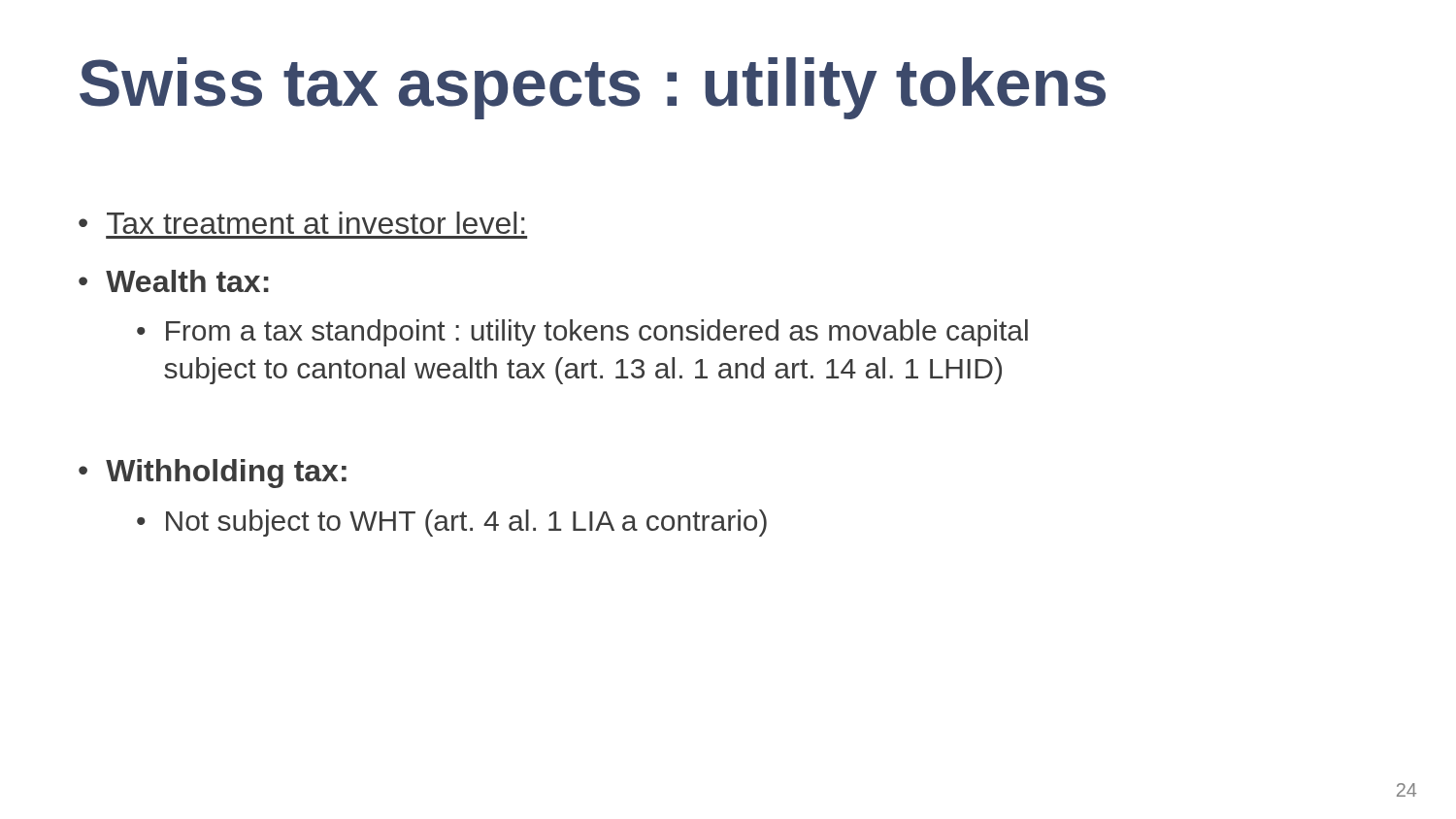Select the title containing "Swiss tax aspects :"

(x=728, y=83)
